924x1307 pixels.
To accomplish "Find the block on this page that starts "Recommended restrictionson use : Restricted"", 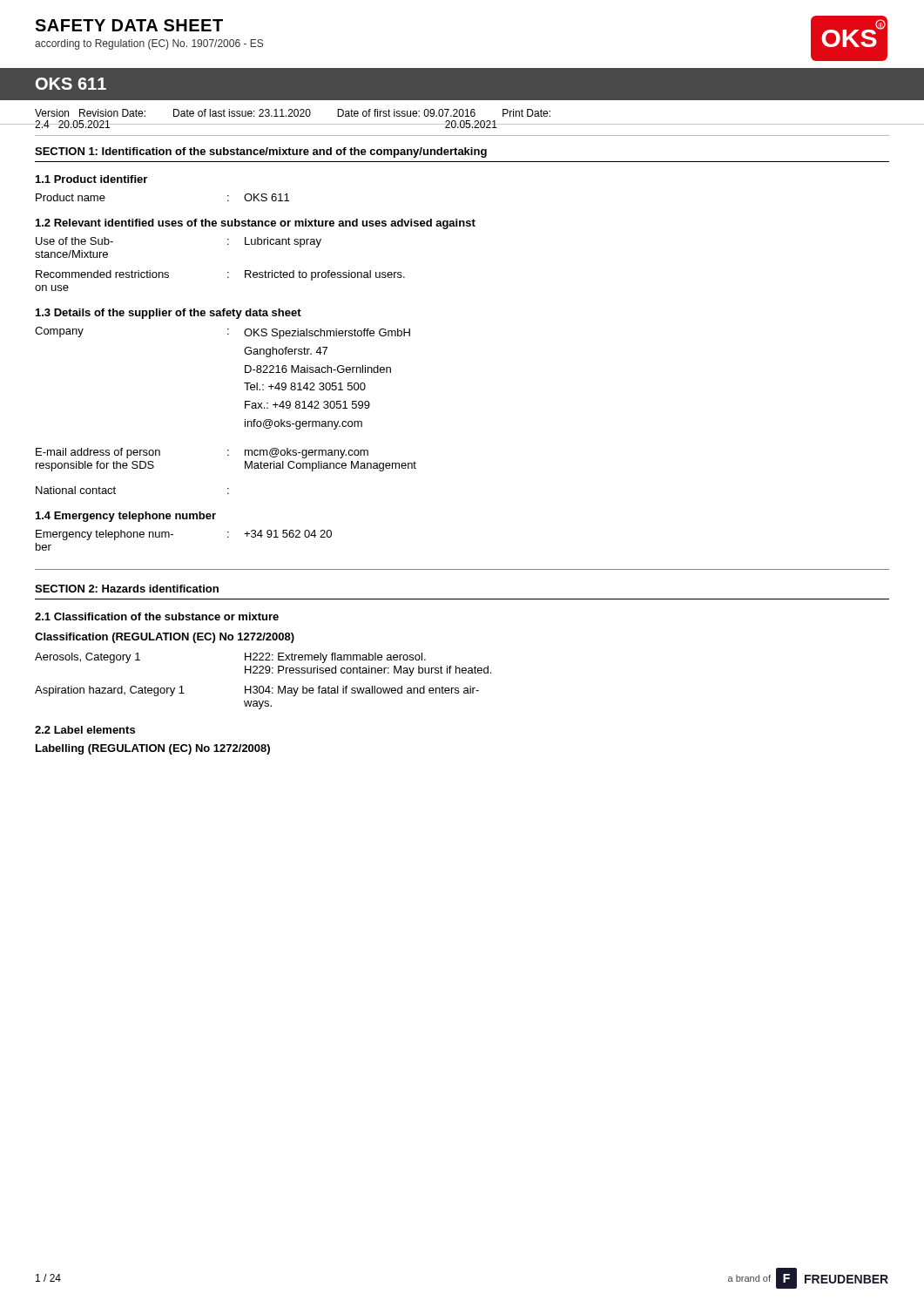I will (x=105, y=275).
